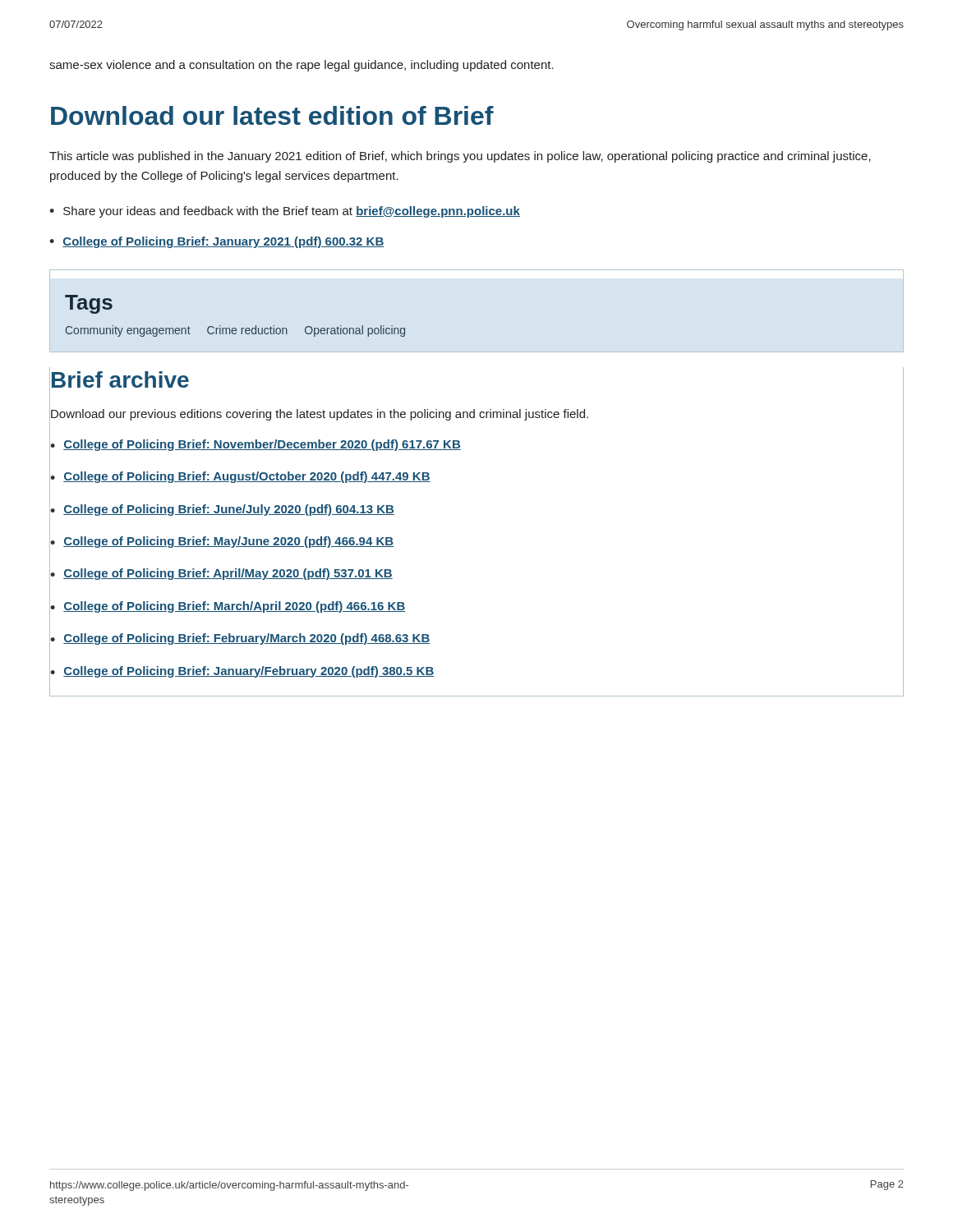Locate the list item with the text "• Share your ideas and feedback"
The width and height of the screenshot is (953, 1232).
click(x=285, y=211)
